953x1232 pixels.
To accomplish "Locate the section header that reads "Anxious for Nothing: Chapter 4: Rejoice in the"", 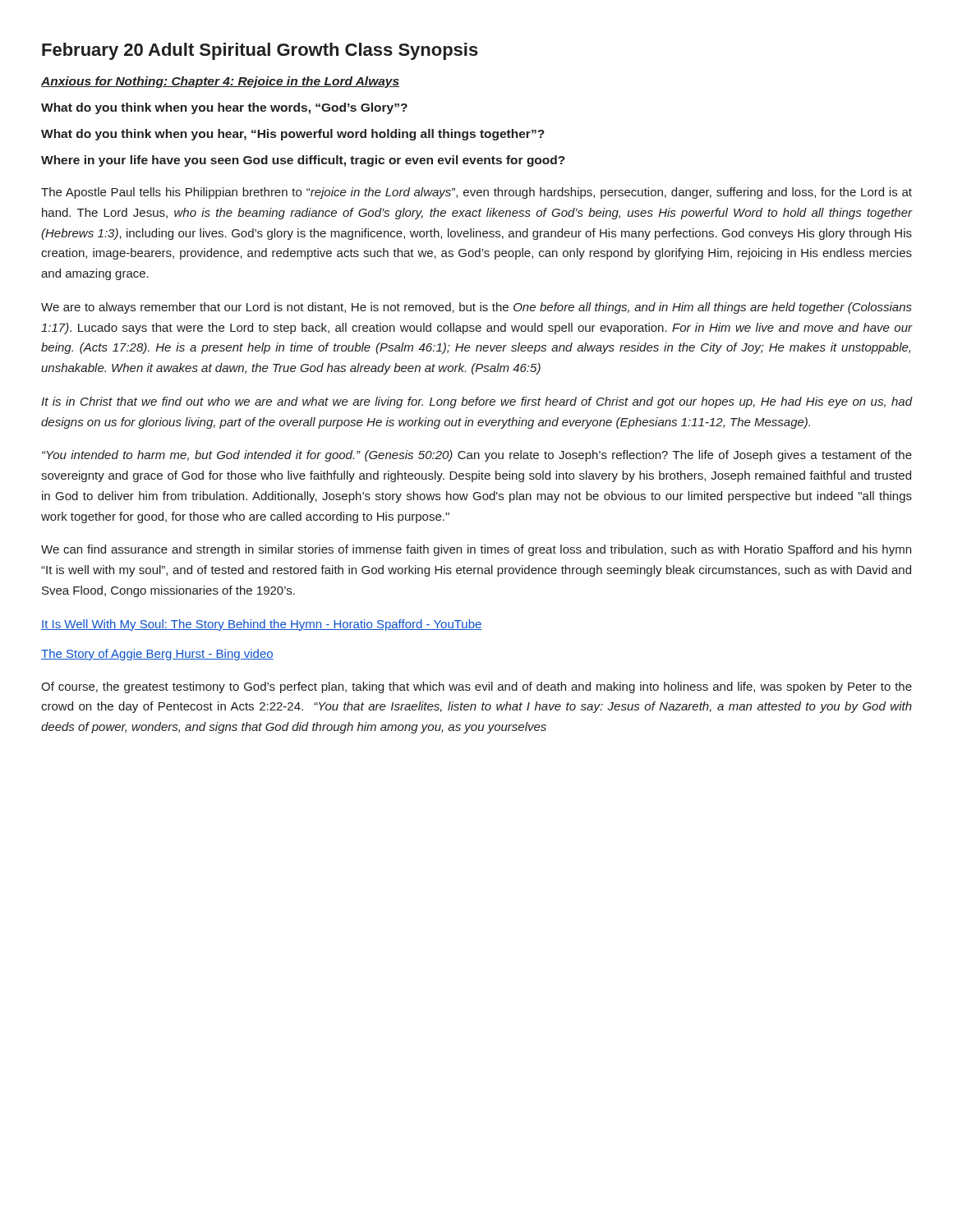I will pos(220,81).
